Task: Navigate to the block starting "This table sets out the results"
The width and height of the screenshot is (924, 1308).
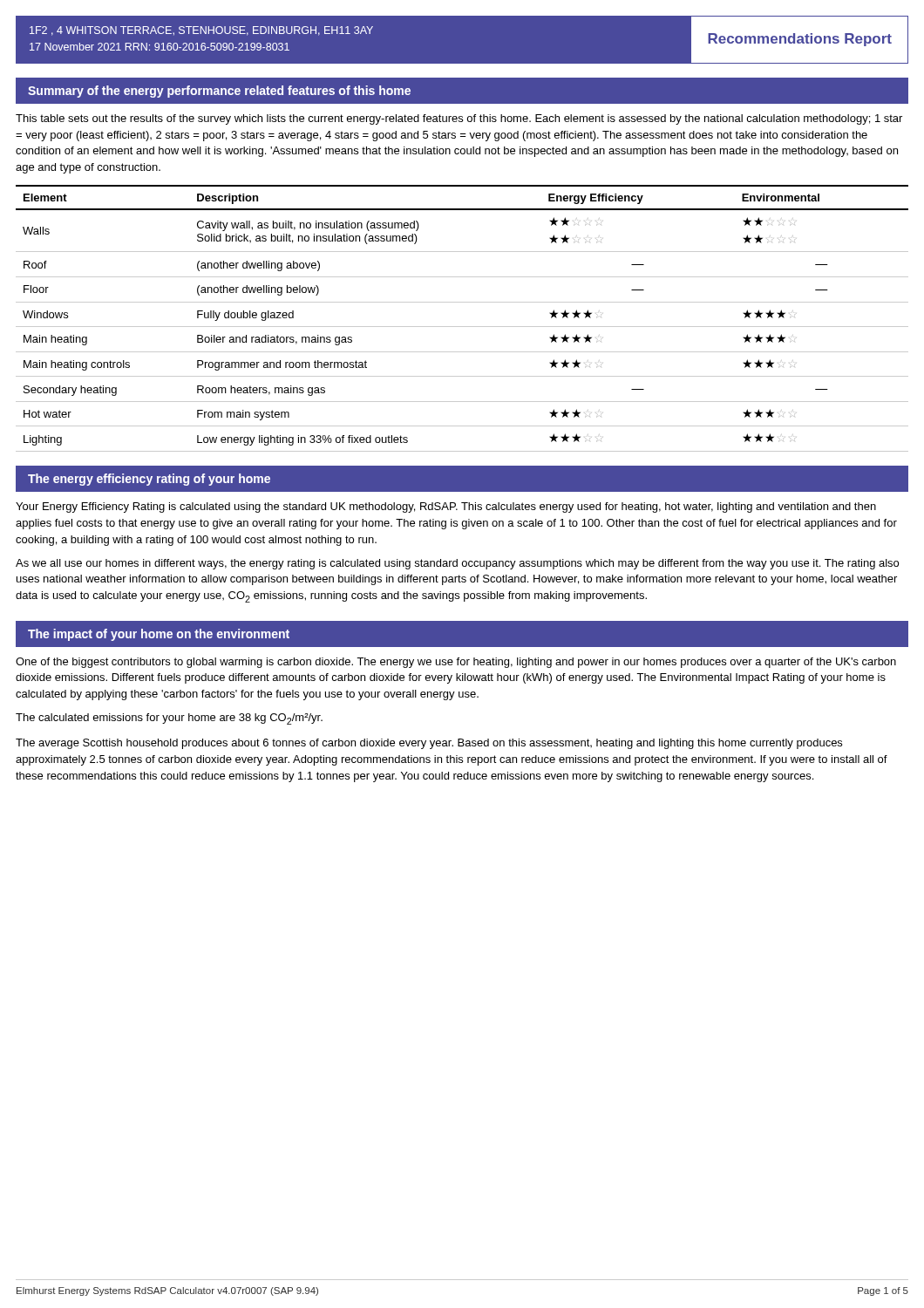Action: tap(459, 143)
